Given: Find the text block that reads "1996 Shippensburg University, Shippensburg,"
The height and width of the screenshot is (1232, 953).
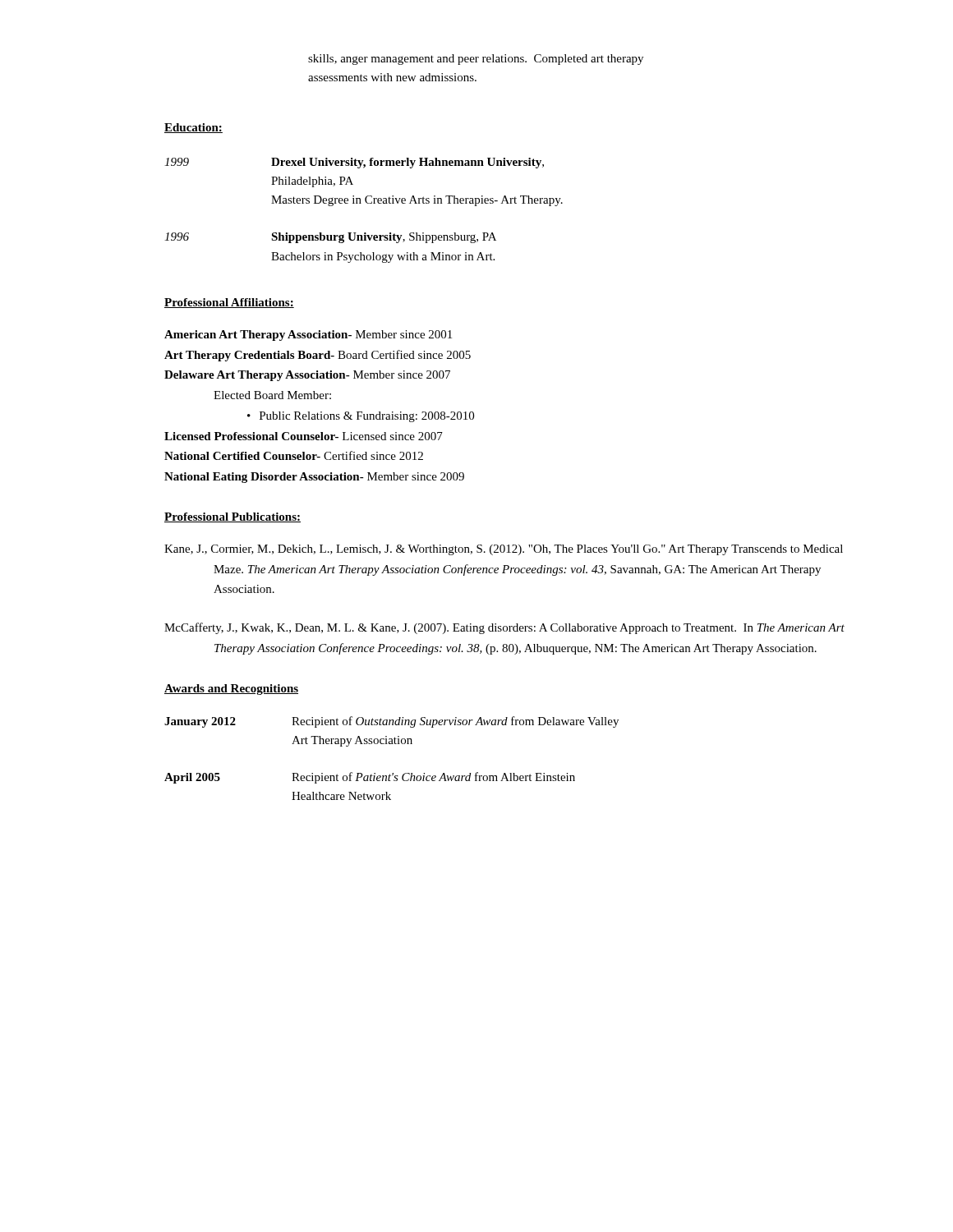Looking at the screenshot, I should point(331,247).
